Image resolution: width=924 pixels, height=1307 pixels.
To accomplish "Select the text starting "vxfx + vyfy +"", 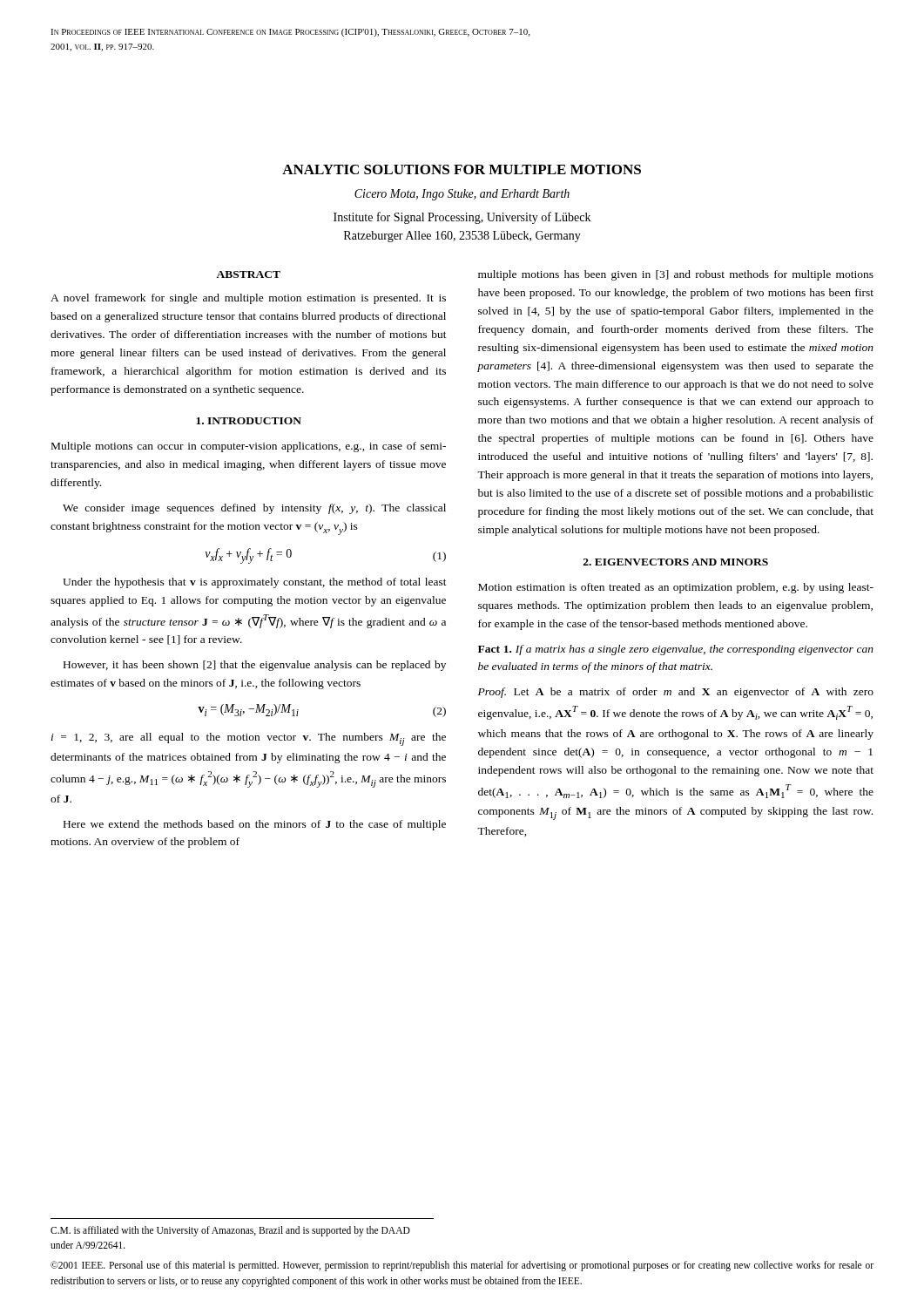I will pos(245,556).
